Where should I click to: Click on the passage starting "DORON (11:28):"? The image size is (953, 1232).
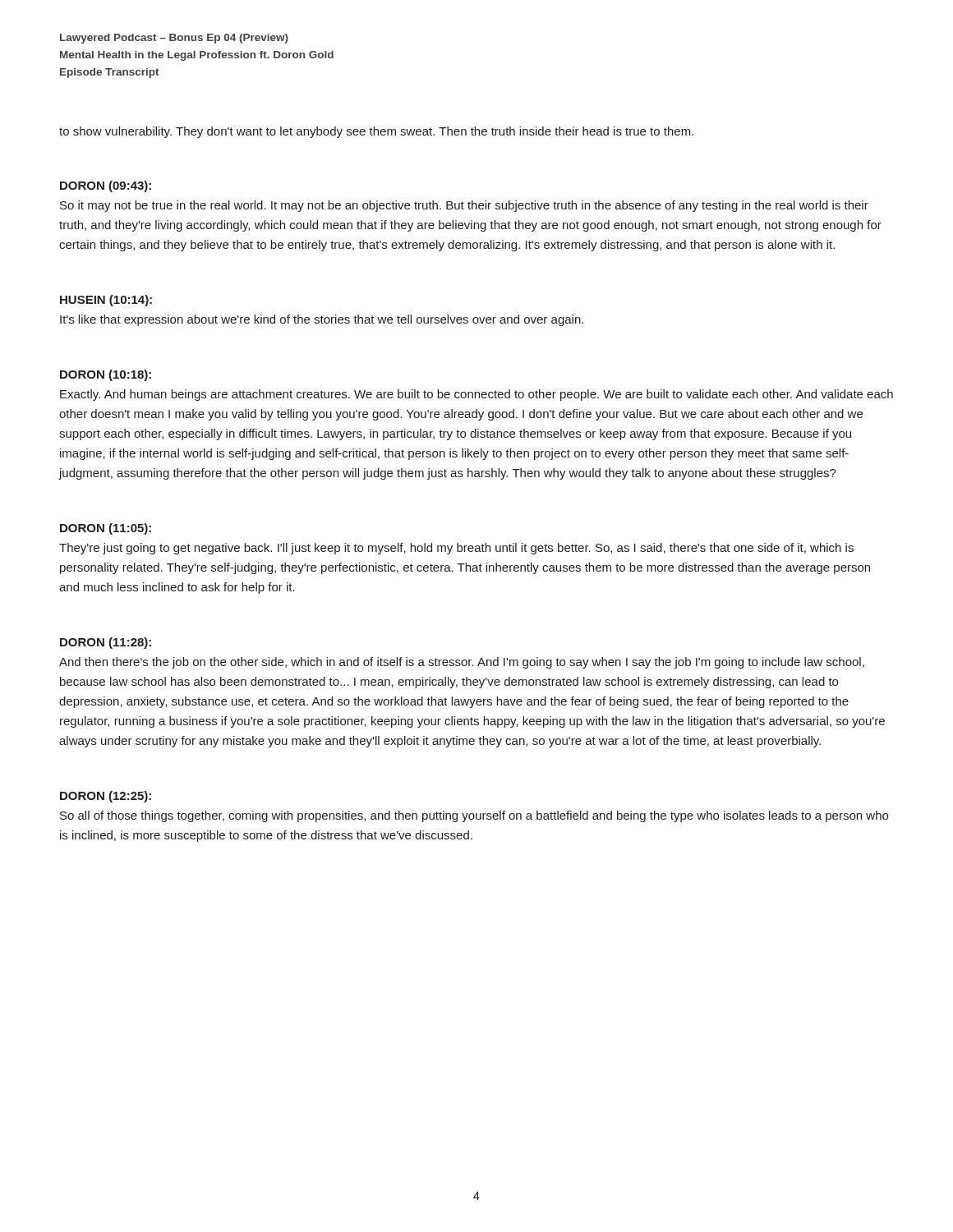(106, 642)
